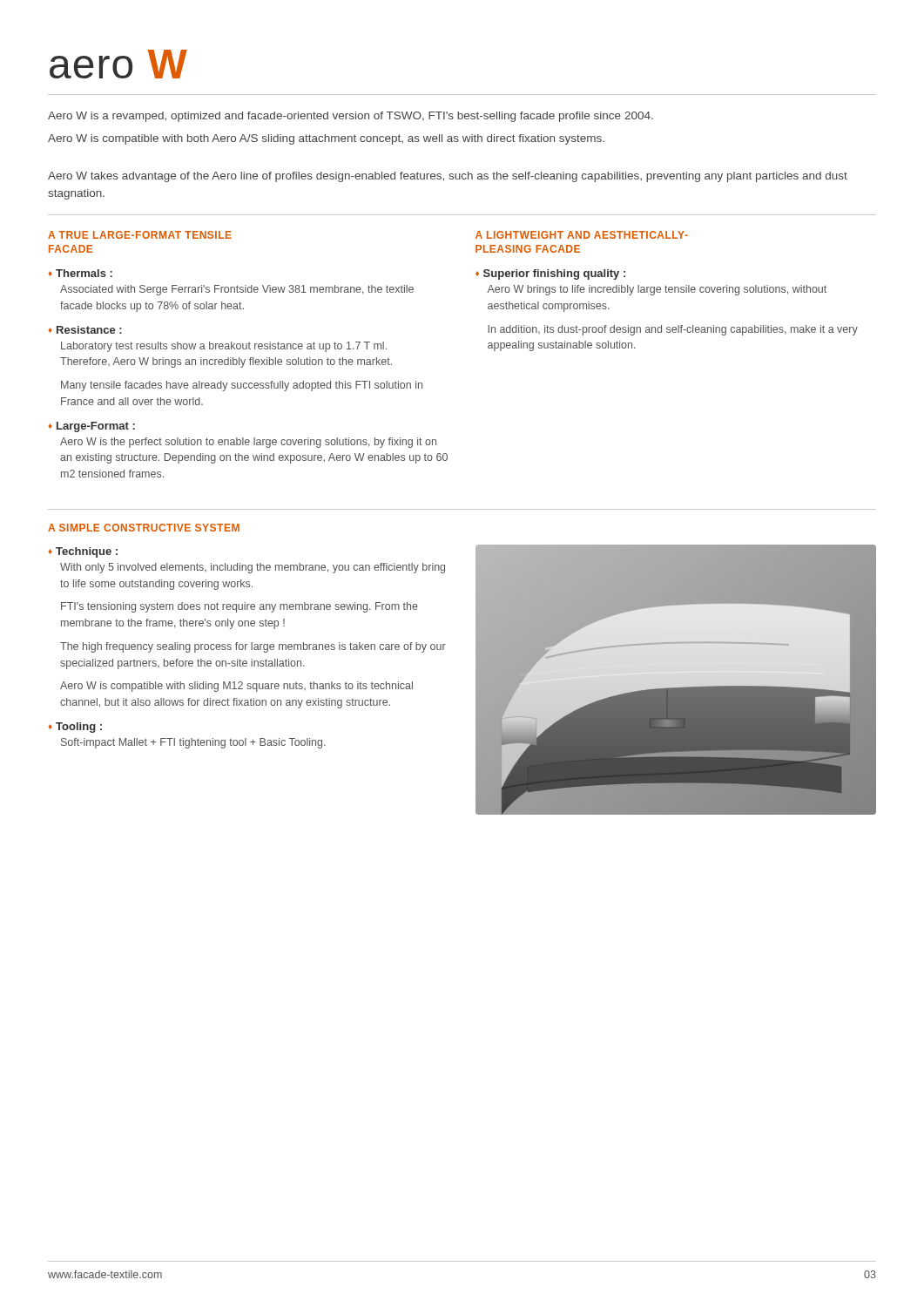Viewport: 924px width, 1307px height.
Task: Select the text block with the text "Aero W is a revamped, optimized and"
Action: coord(462,127)
